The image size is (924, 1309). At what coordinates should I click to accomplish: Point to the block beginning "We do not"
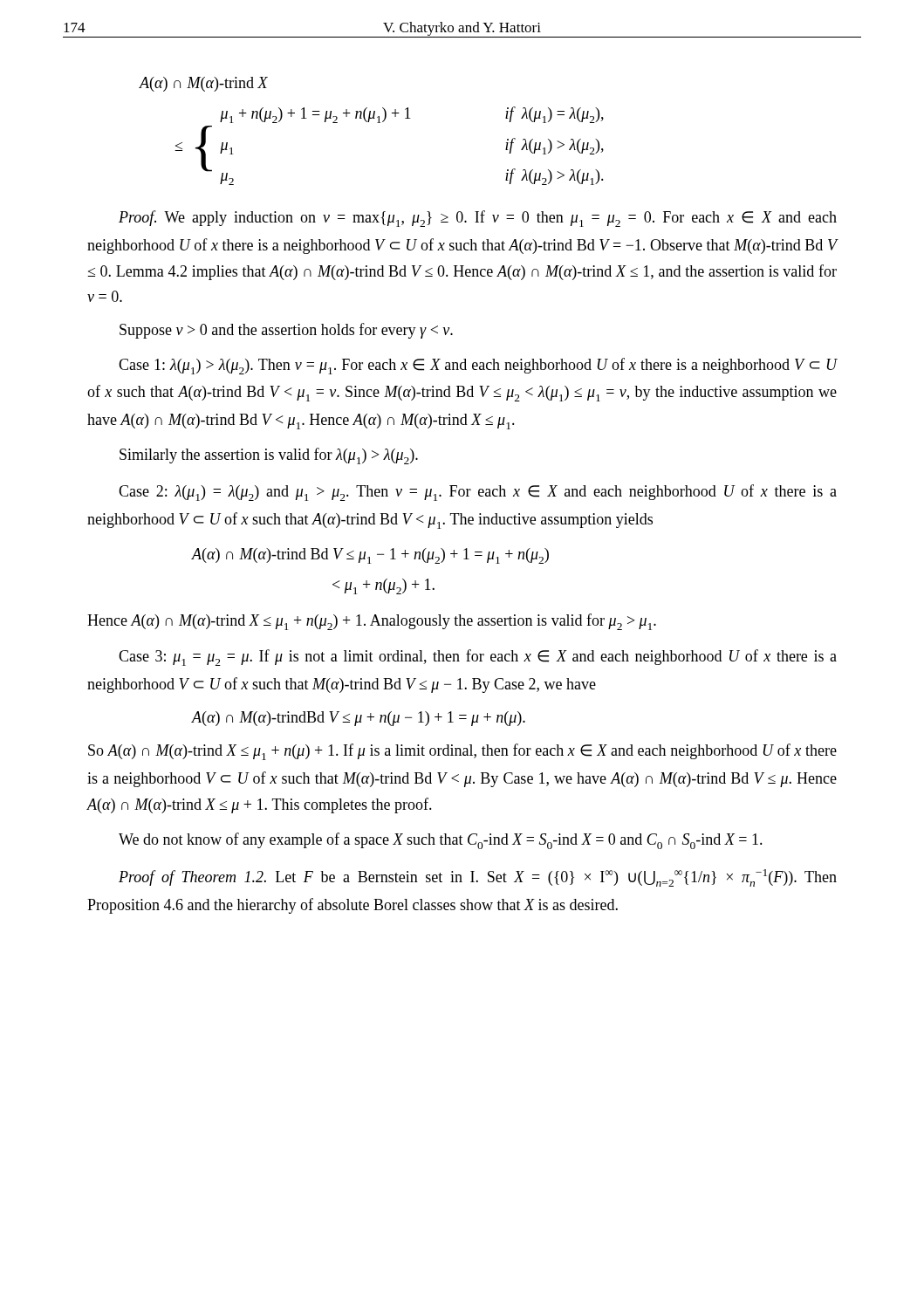441,841
